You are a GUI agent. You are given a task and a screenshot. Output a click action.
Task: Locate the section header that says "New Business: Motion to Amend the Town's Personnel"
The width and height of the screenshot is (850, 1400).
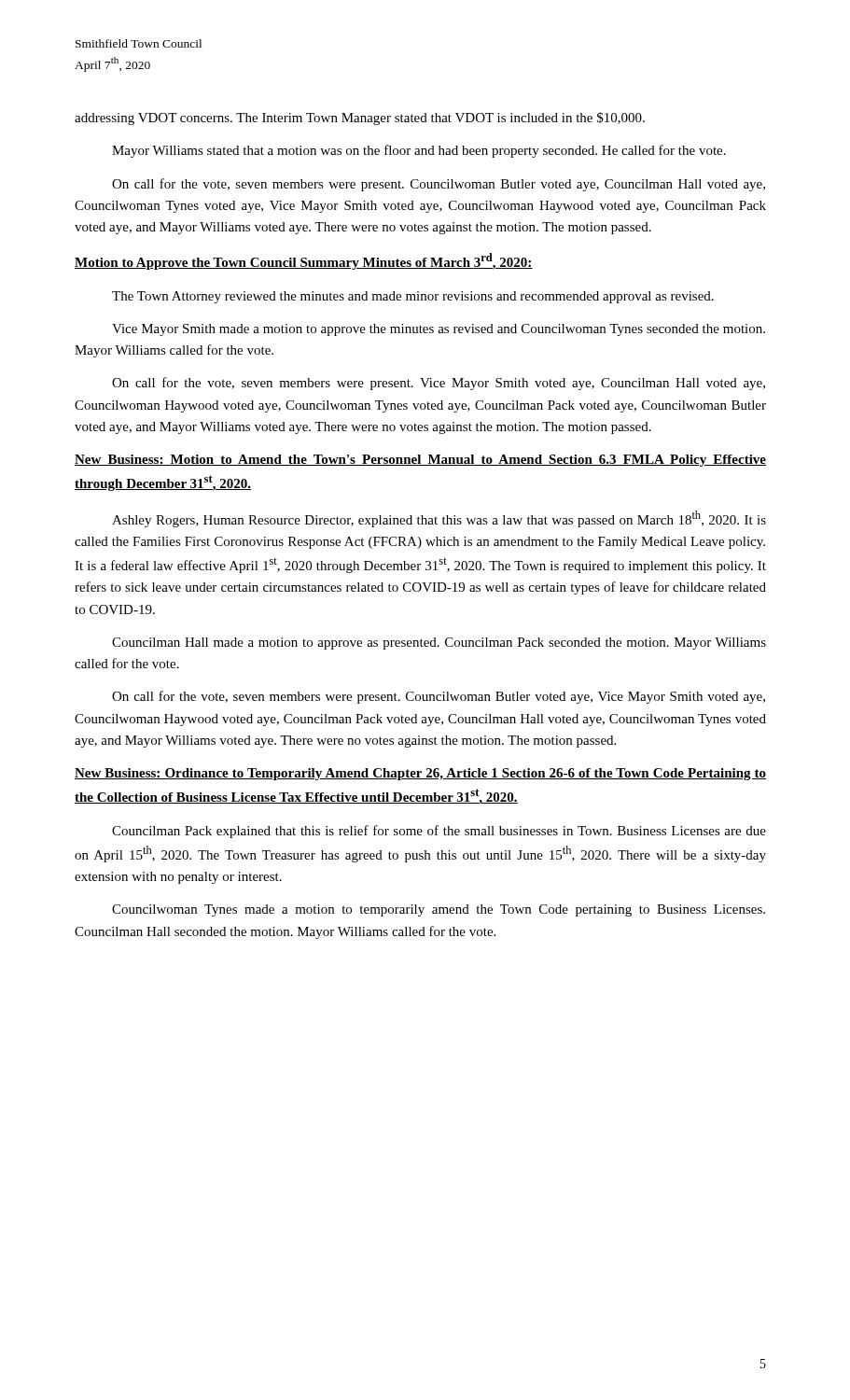(x=420, y=472)
